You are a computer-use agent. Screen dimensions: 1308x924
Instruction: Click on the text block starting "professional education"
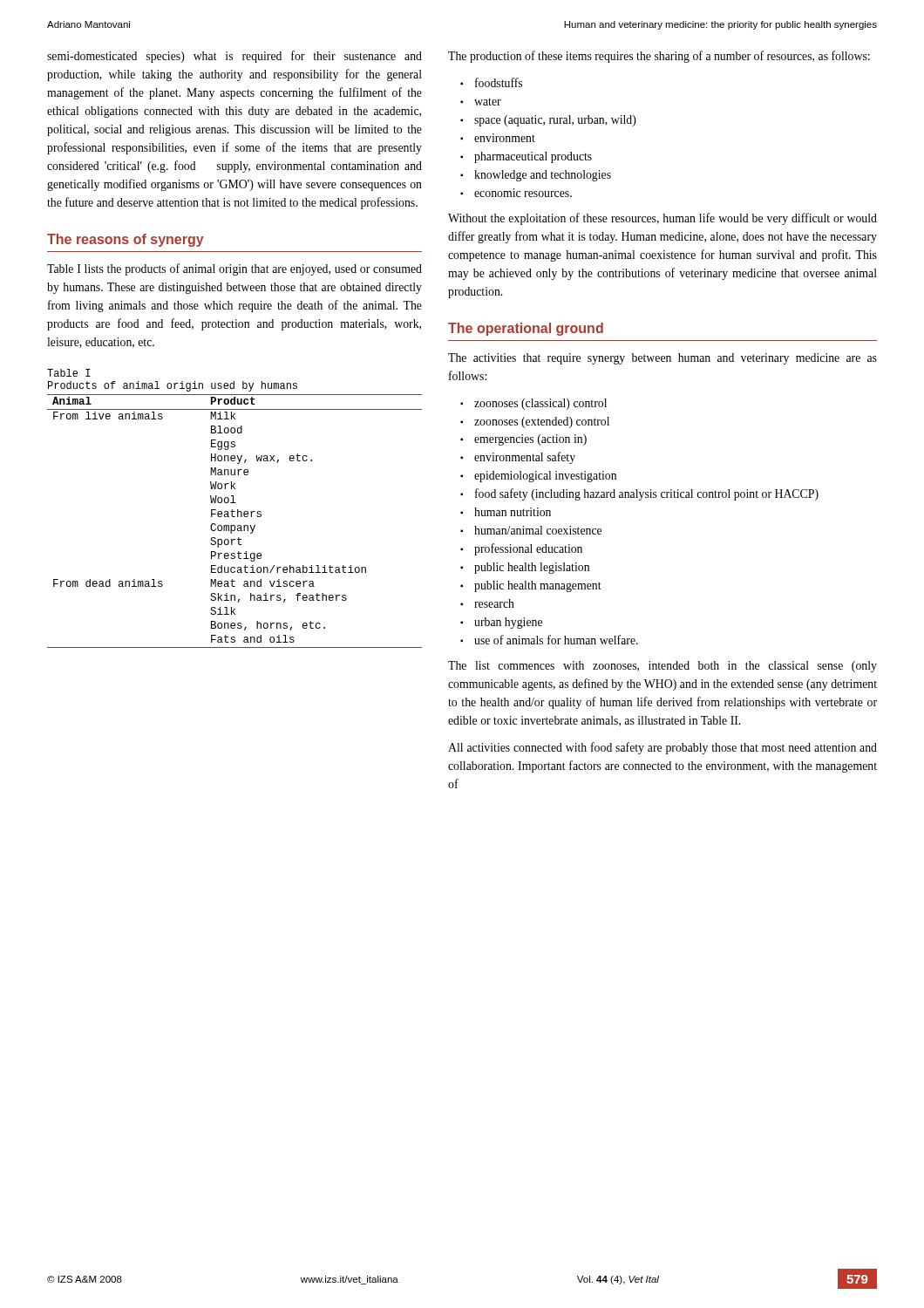click(x=528, y=549)
